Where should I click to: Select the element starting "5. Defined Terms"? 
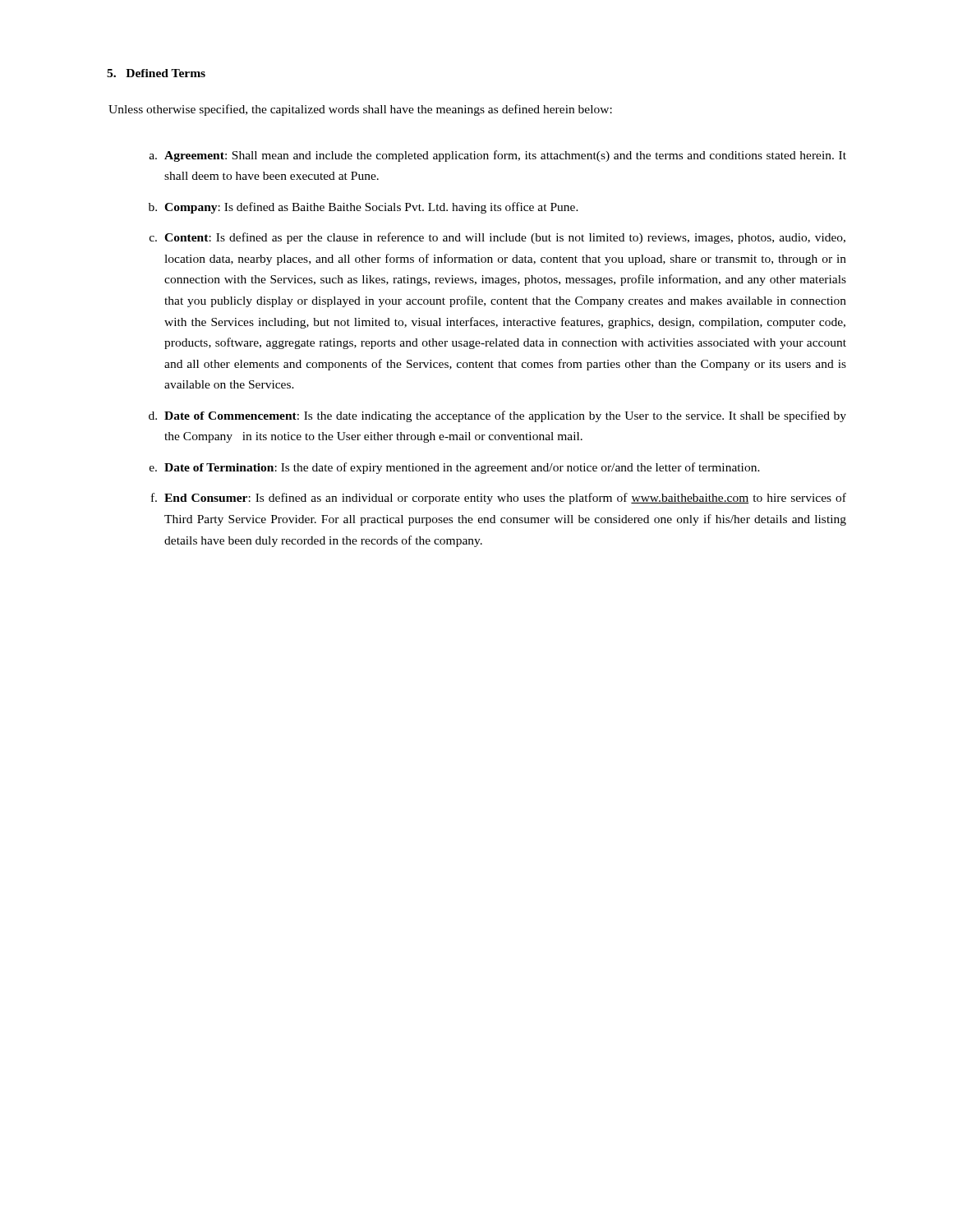point(156,73)
